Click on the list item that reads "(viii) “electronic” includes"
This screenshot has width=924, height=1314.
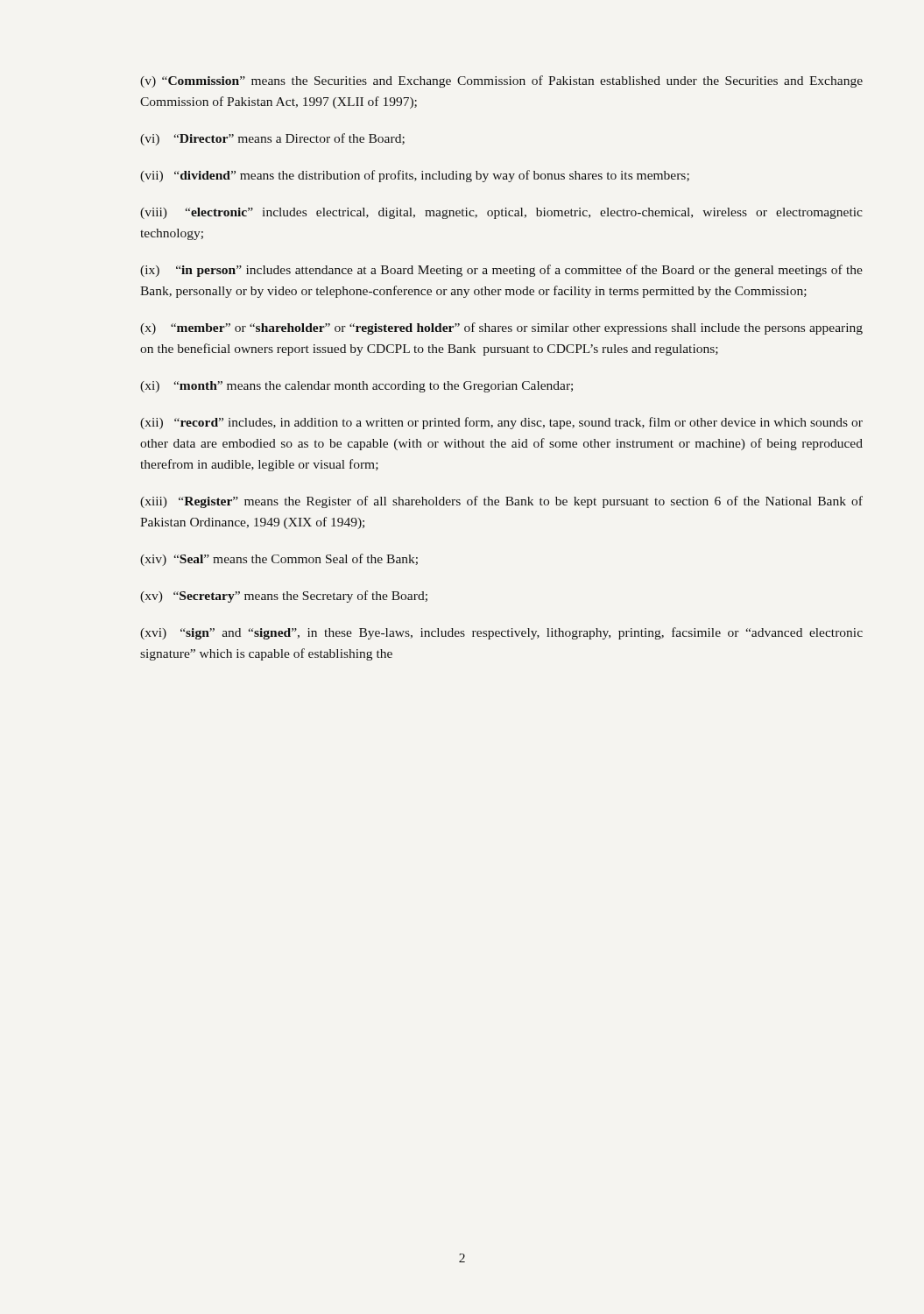501,222
